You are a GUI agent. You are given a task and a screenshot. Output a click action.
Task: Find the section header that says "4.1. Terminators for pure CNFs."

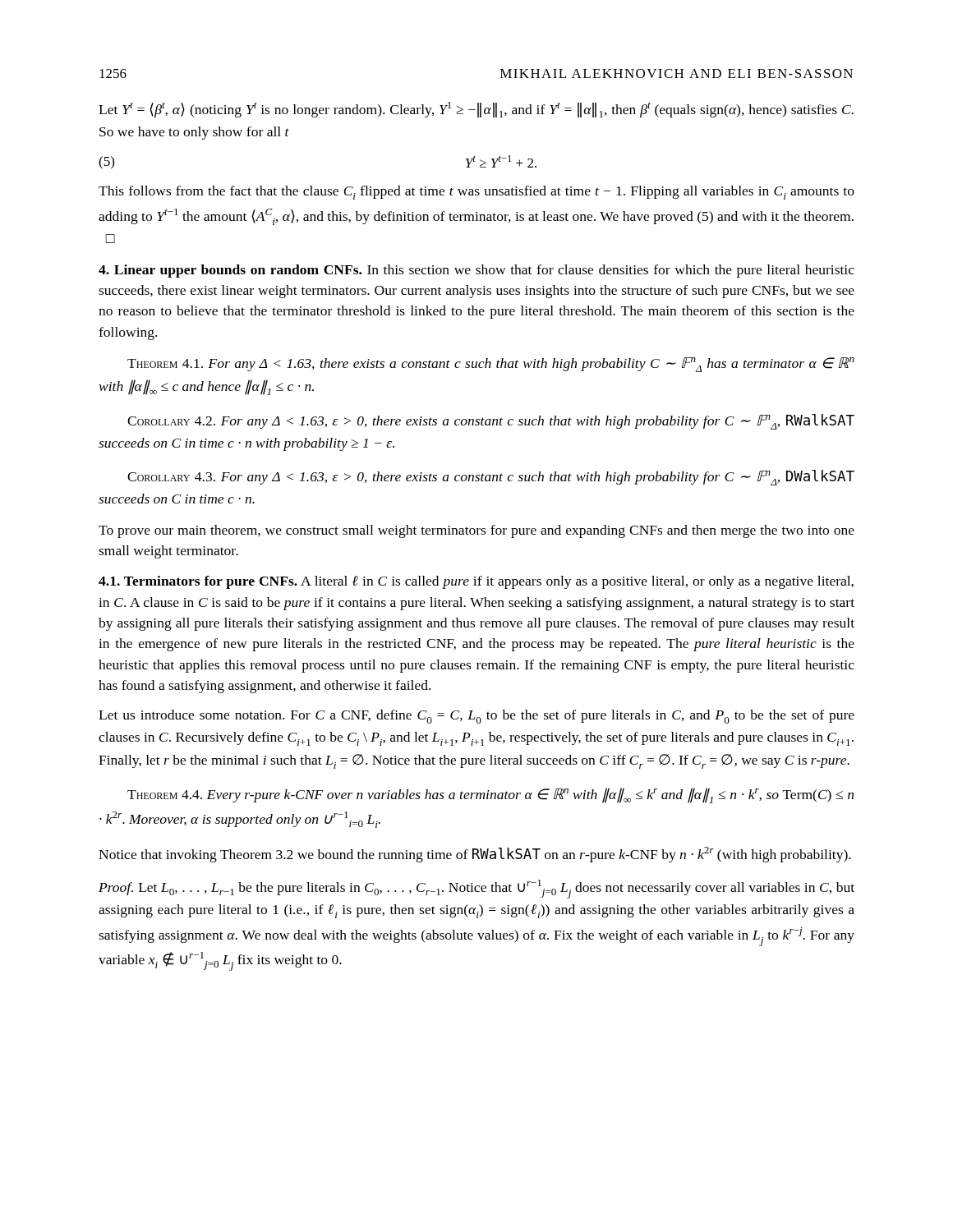point(476,634)
